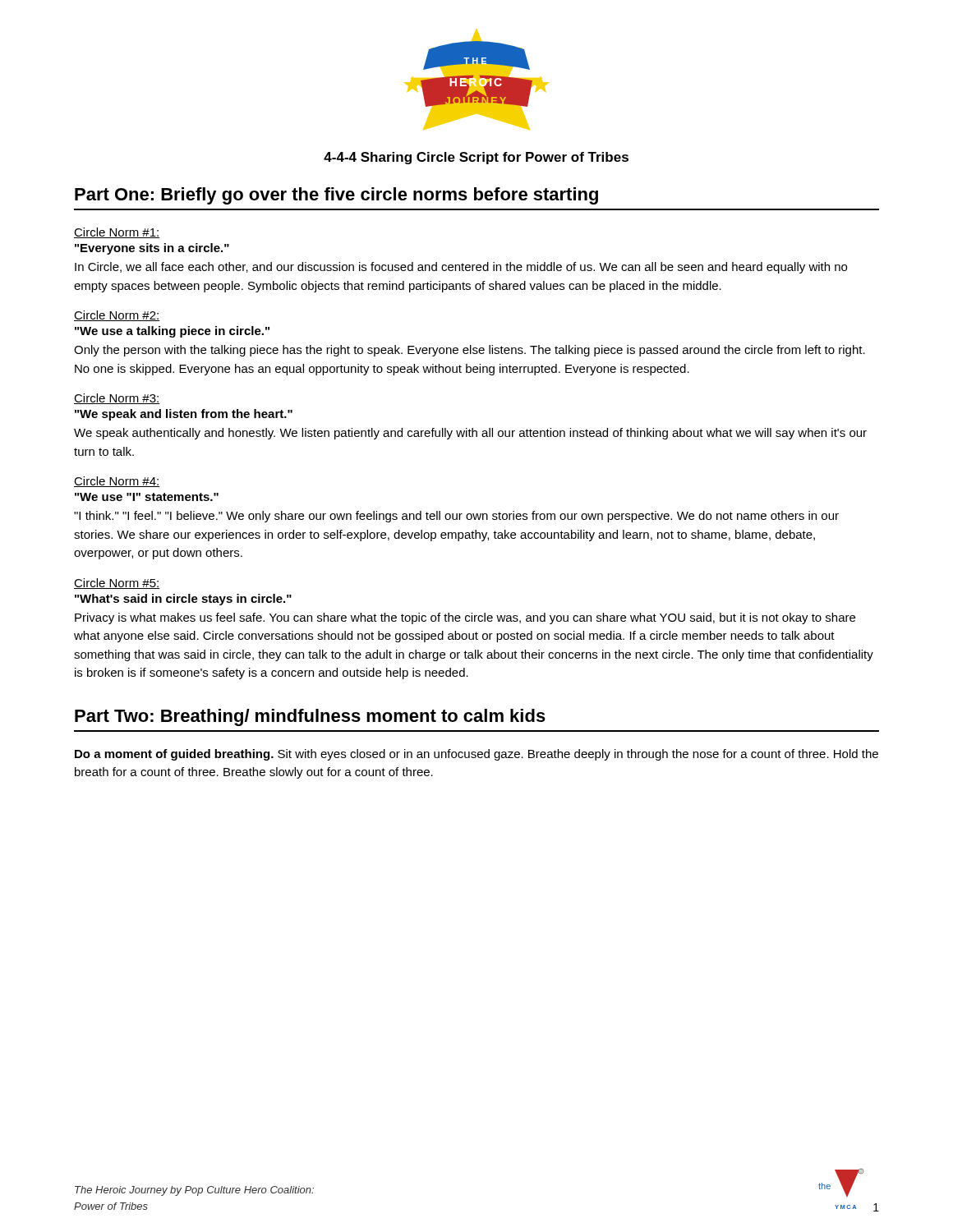Screen dimensions: 1232x953
Task: Point to "Circle Norm #5:"
Action: click(x=117, y=582)
